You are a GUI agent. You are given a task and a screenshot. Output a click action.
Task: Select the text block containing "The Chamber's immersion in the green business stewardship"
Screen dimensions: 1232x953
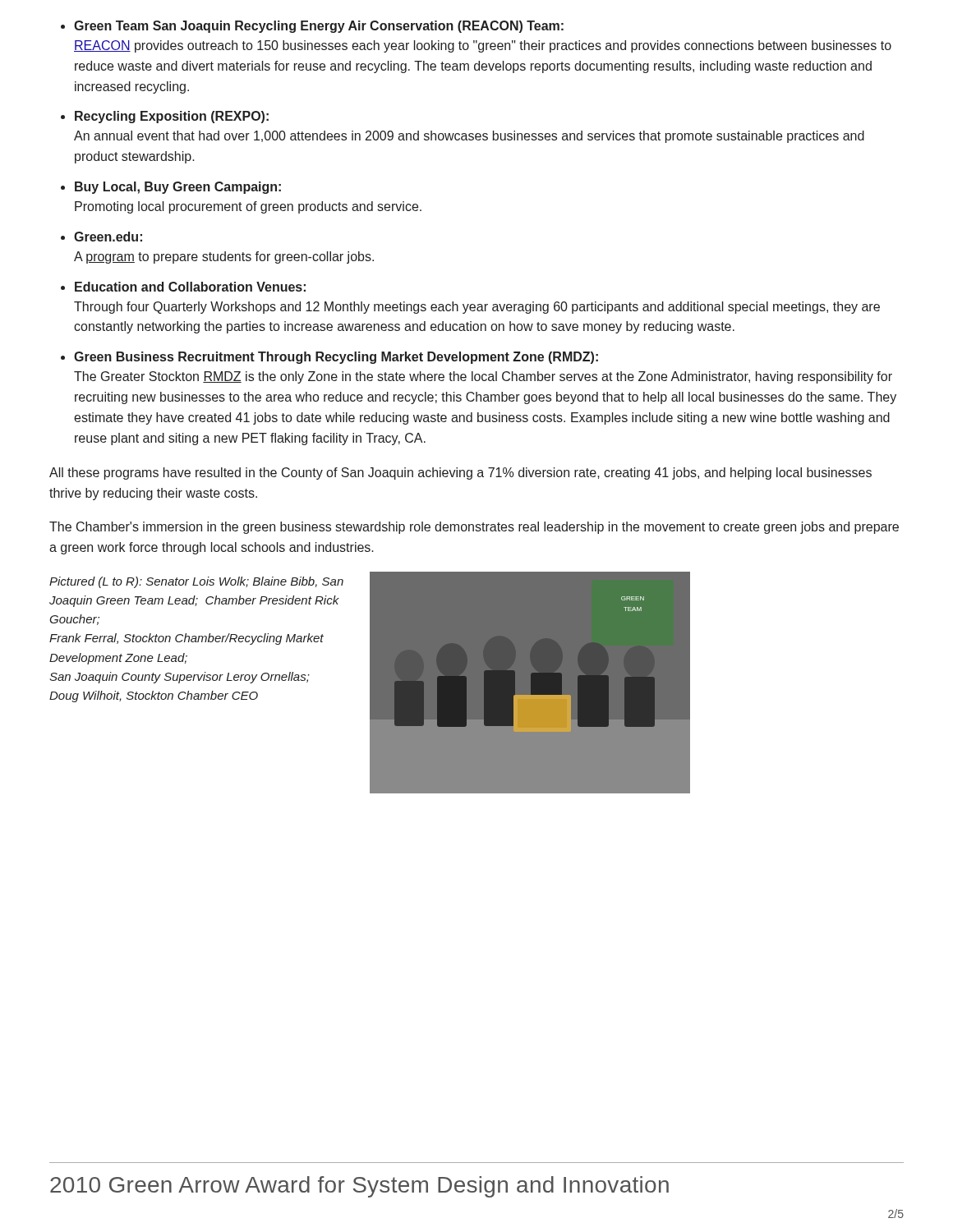[x=474, y=537]
